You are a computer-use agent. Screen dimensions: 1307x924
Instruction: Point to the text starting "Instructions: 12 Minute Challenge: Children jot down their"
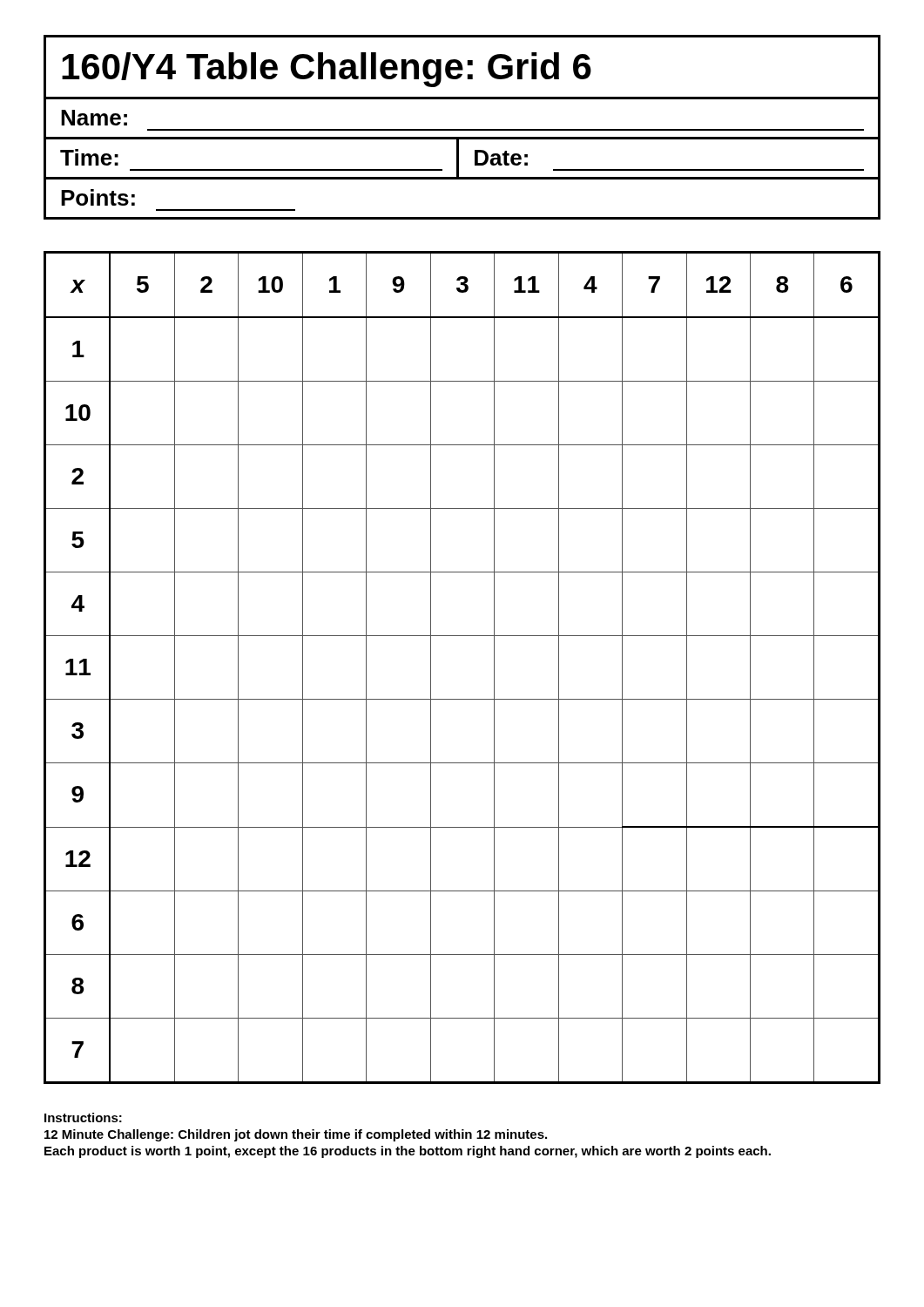462,1134
